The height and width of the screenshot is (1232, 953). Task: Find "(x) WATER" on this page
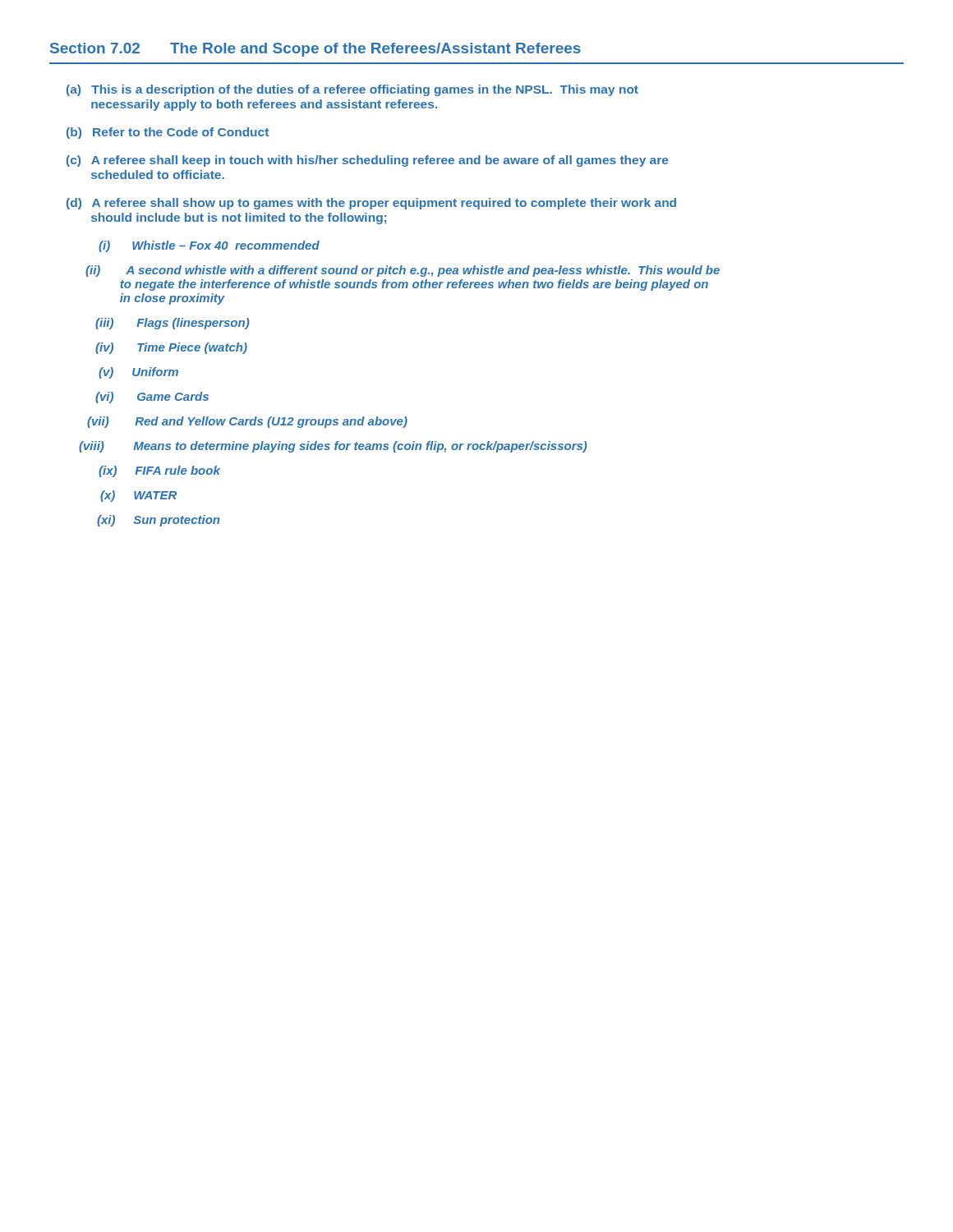(139, 495)
